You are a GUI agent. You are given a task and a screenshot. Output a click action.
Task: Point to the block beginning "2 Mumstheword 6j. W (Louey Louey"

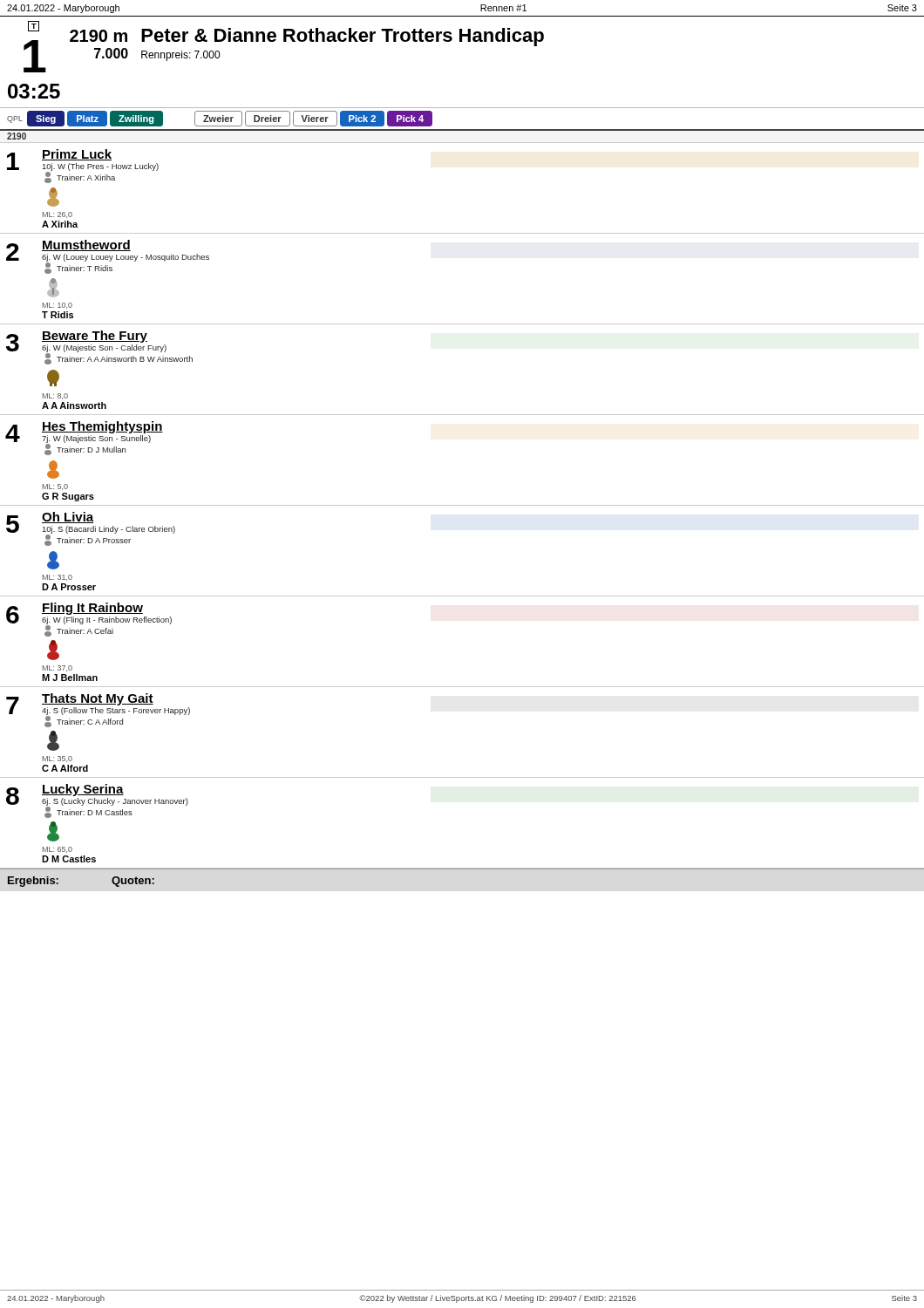tap(108, 257)
